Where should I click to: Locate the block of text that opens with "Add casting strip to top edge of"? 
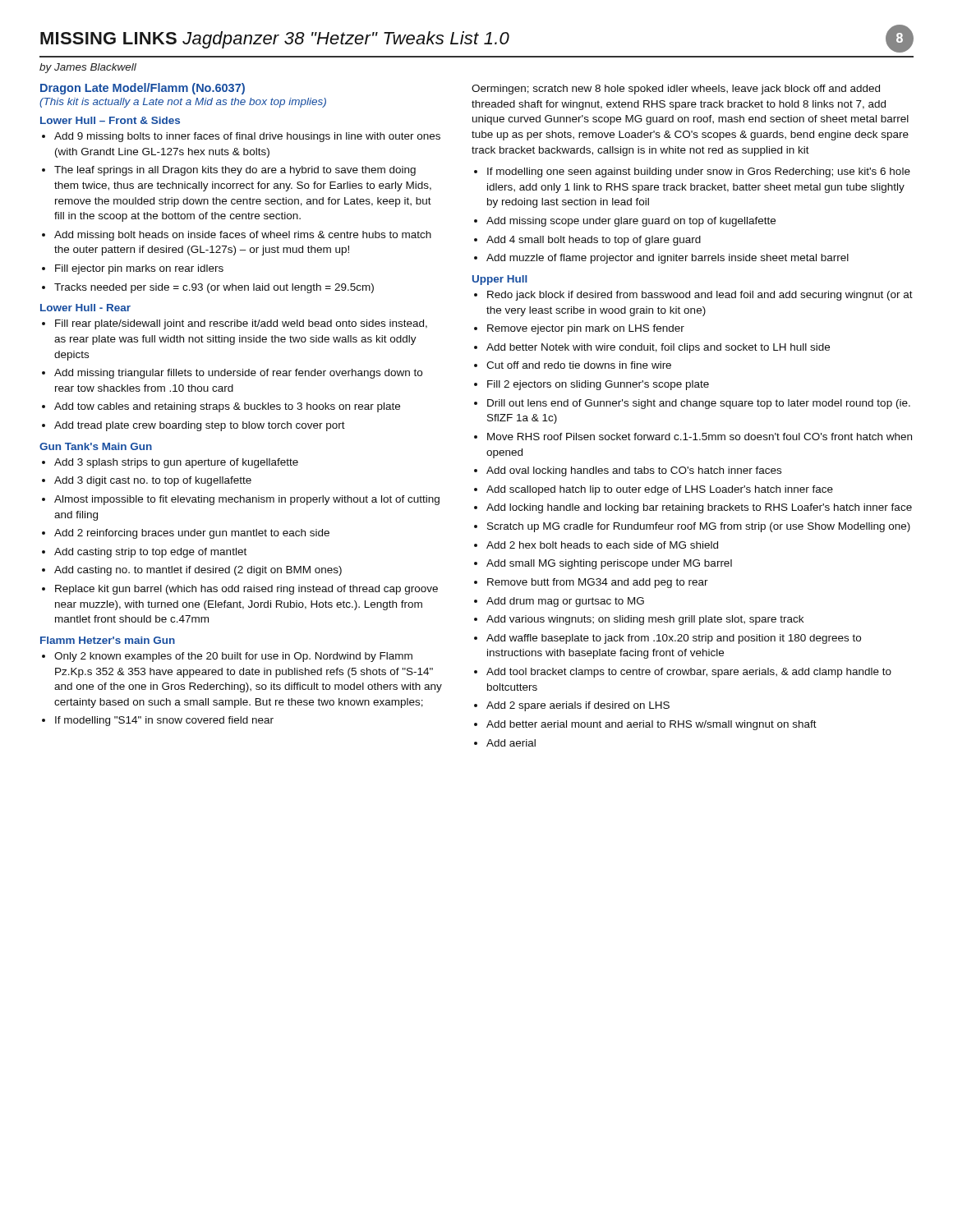point(150,551)
